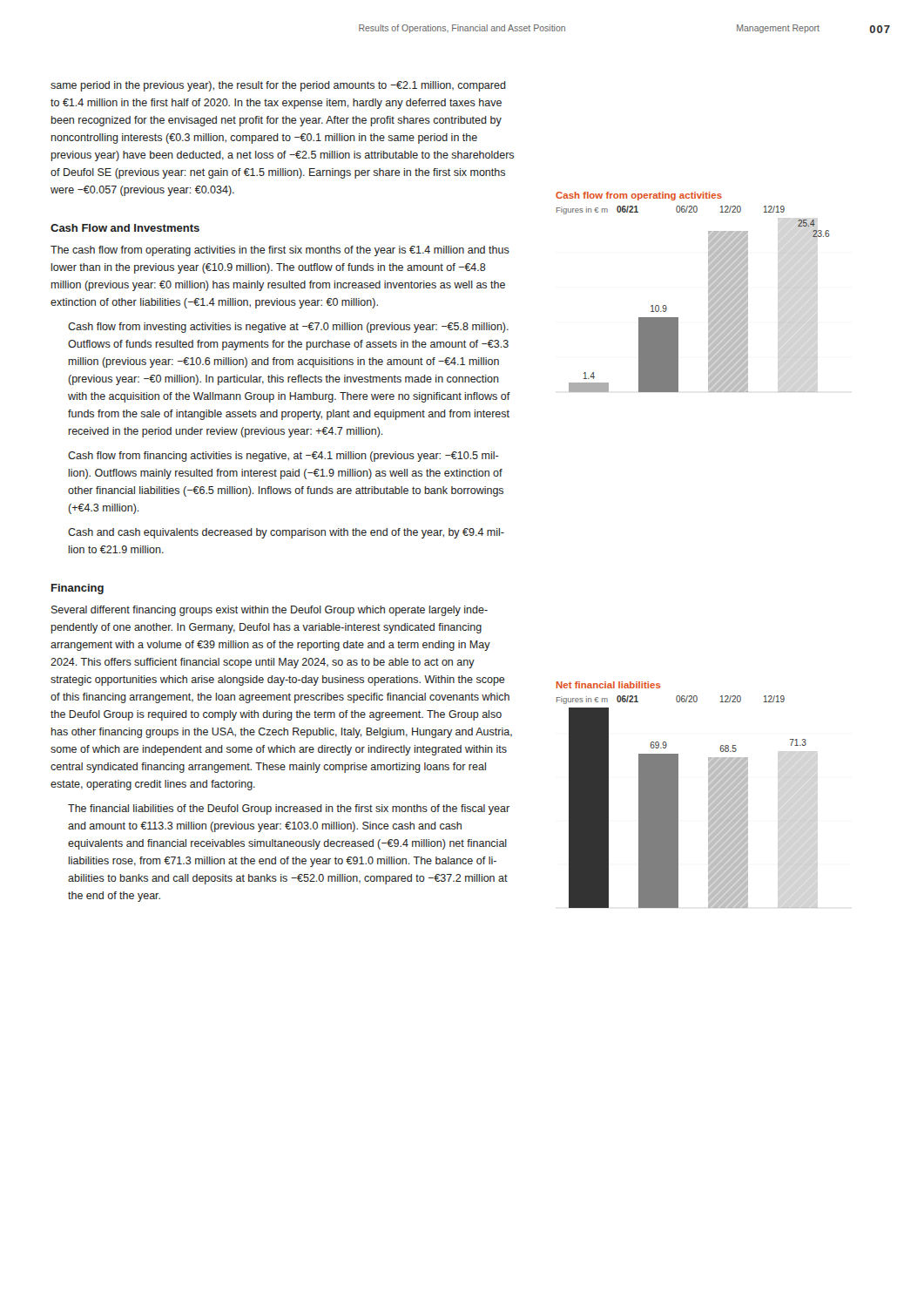Point to the text starting "Cash Flow and Investments"
Image resolution: width=924 pixels, height=1307 pixels.
125,228
